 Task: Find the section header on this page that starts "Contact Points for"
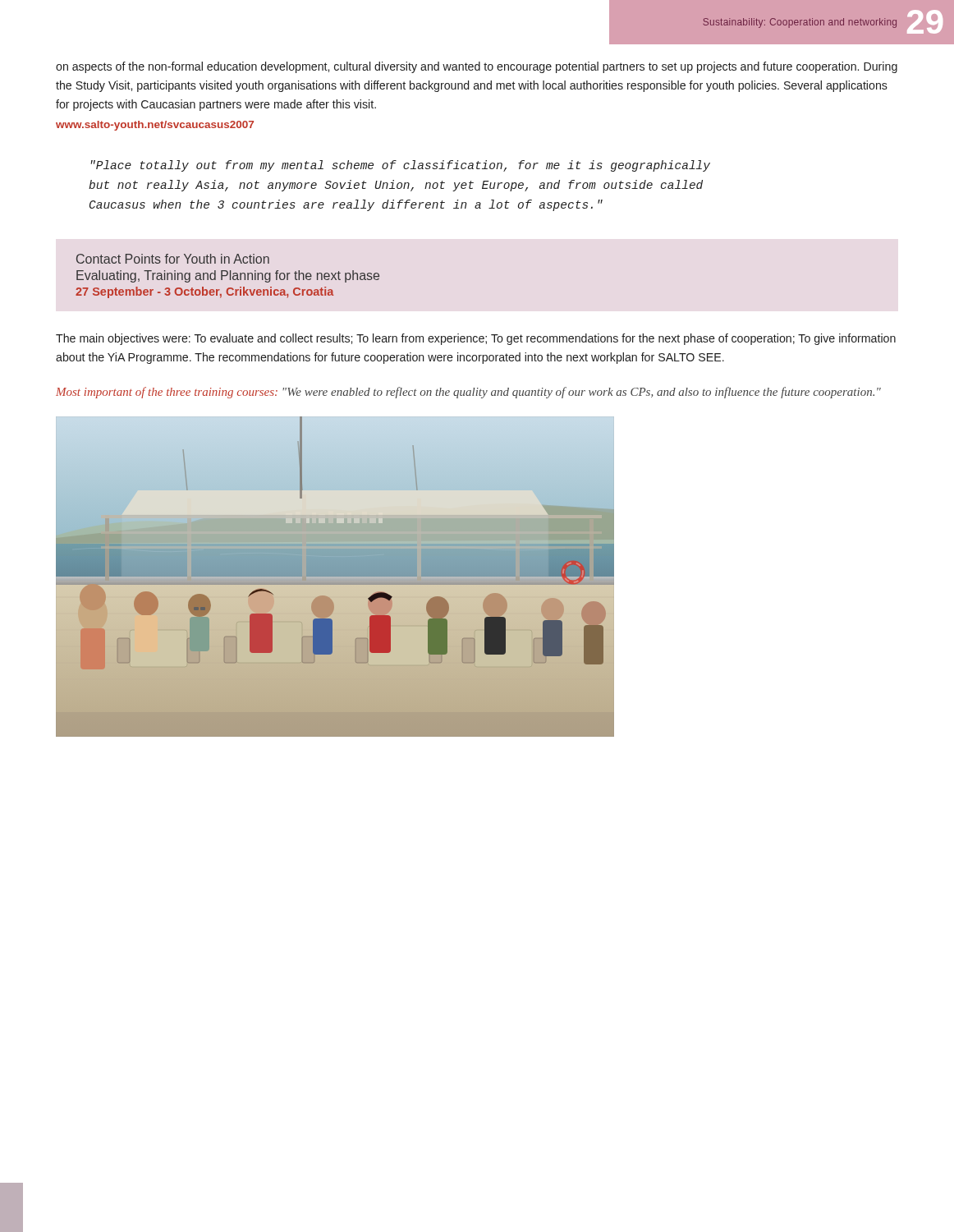173,259
